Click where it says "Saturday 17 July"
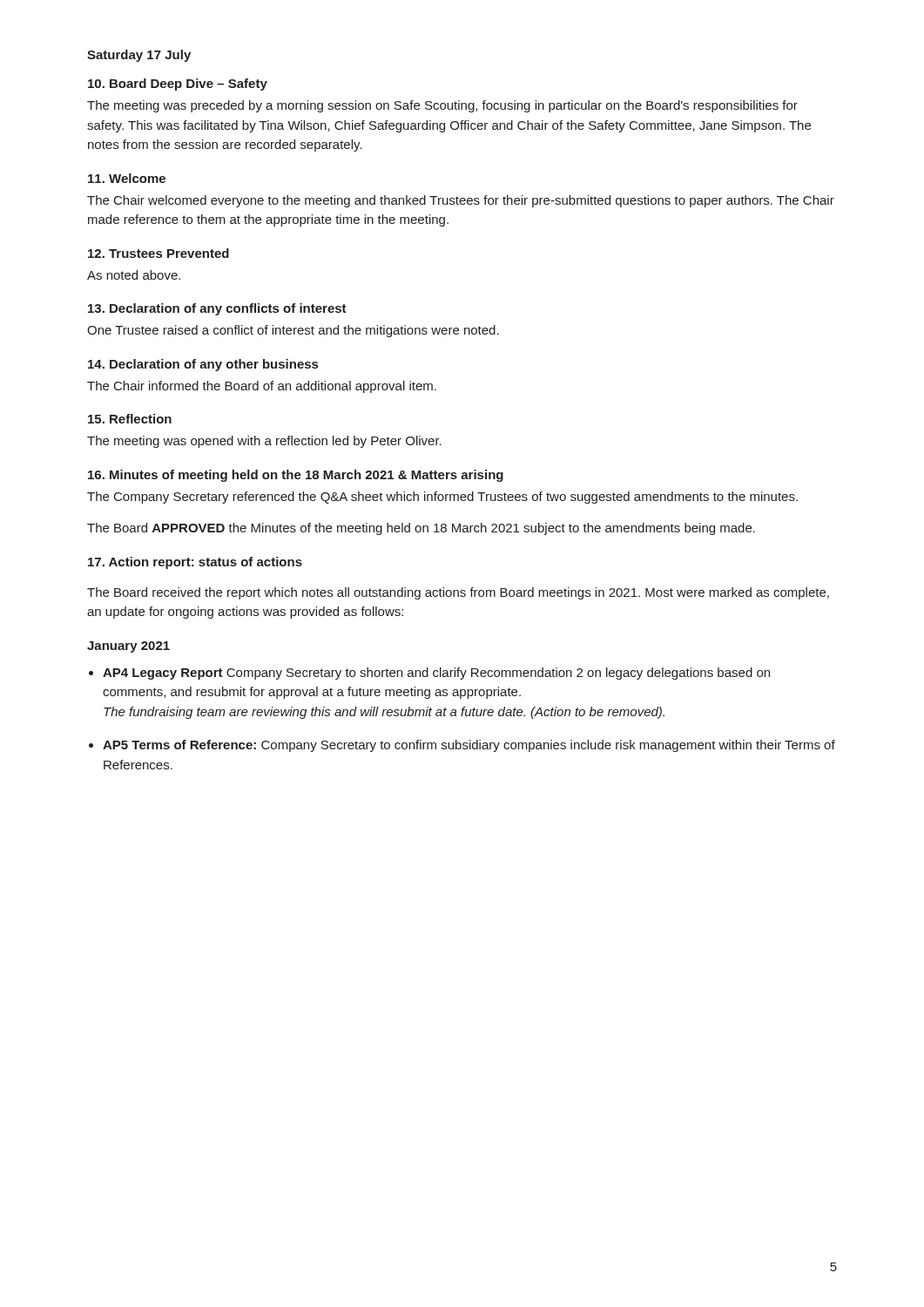924x1307 pixels. (139, 54)
